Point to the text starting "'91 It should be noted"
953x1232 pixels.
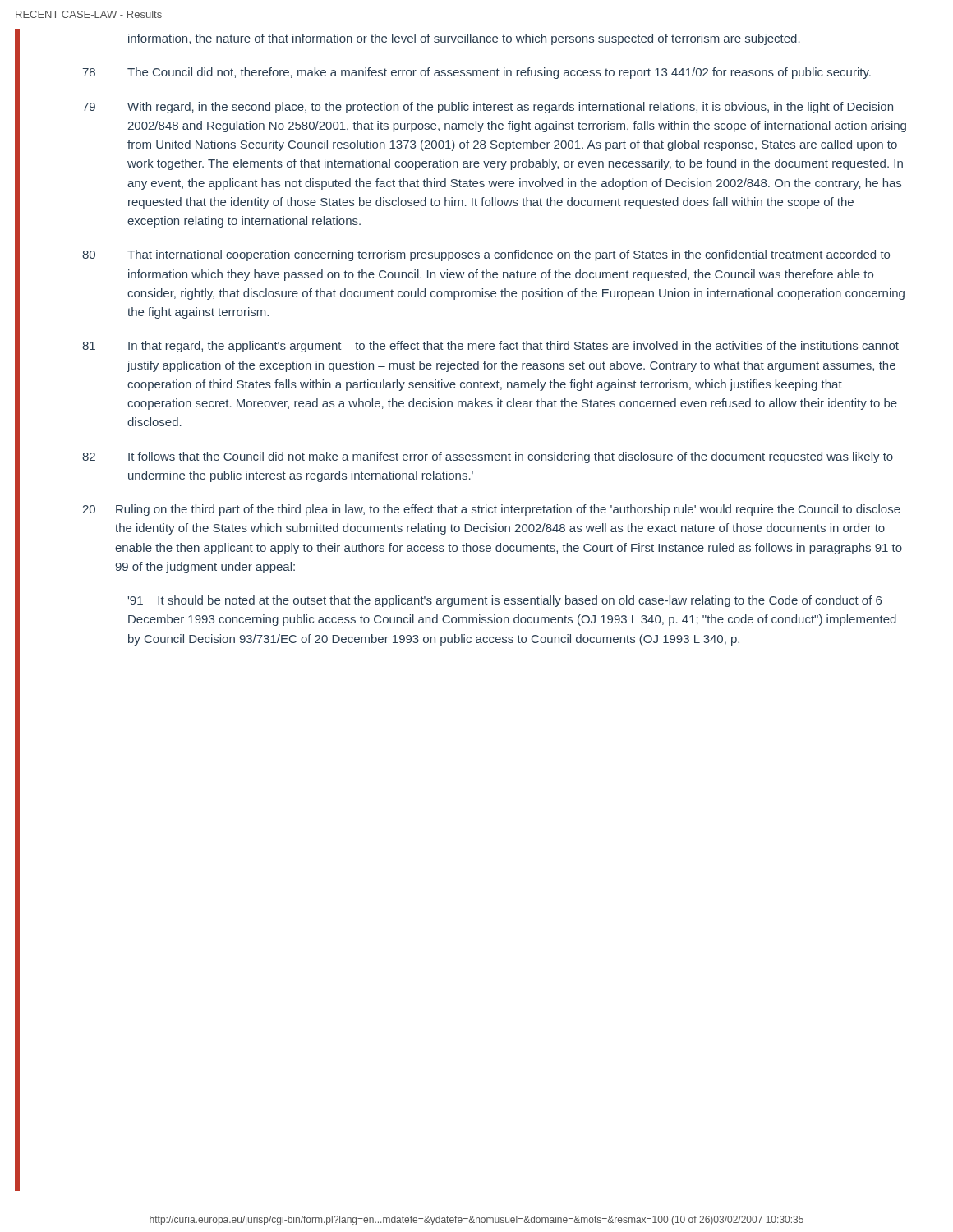(512, 619)
